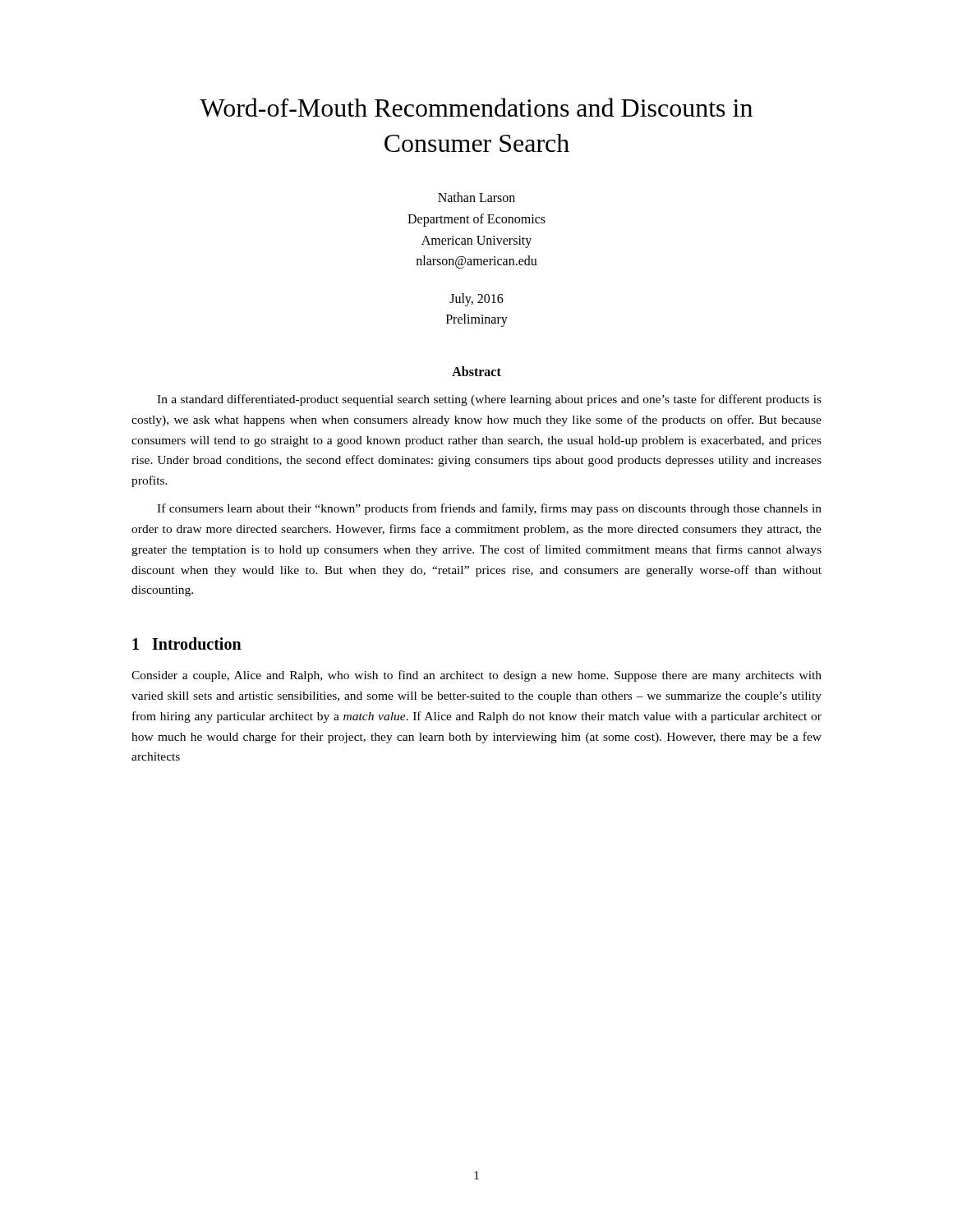
Task: Navigate to the region starting "1 Introduction"
Action: pyautogui.click(x=186, y=644)
